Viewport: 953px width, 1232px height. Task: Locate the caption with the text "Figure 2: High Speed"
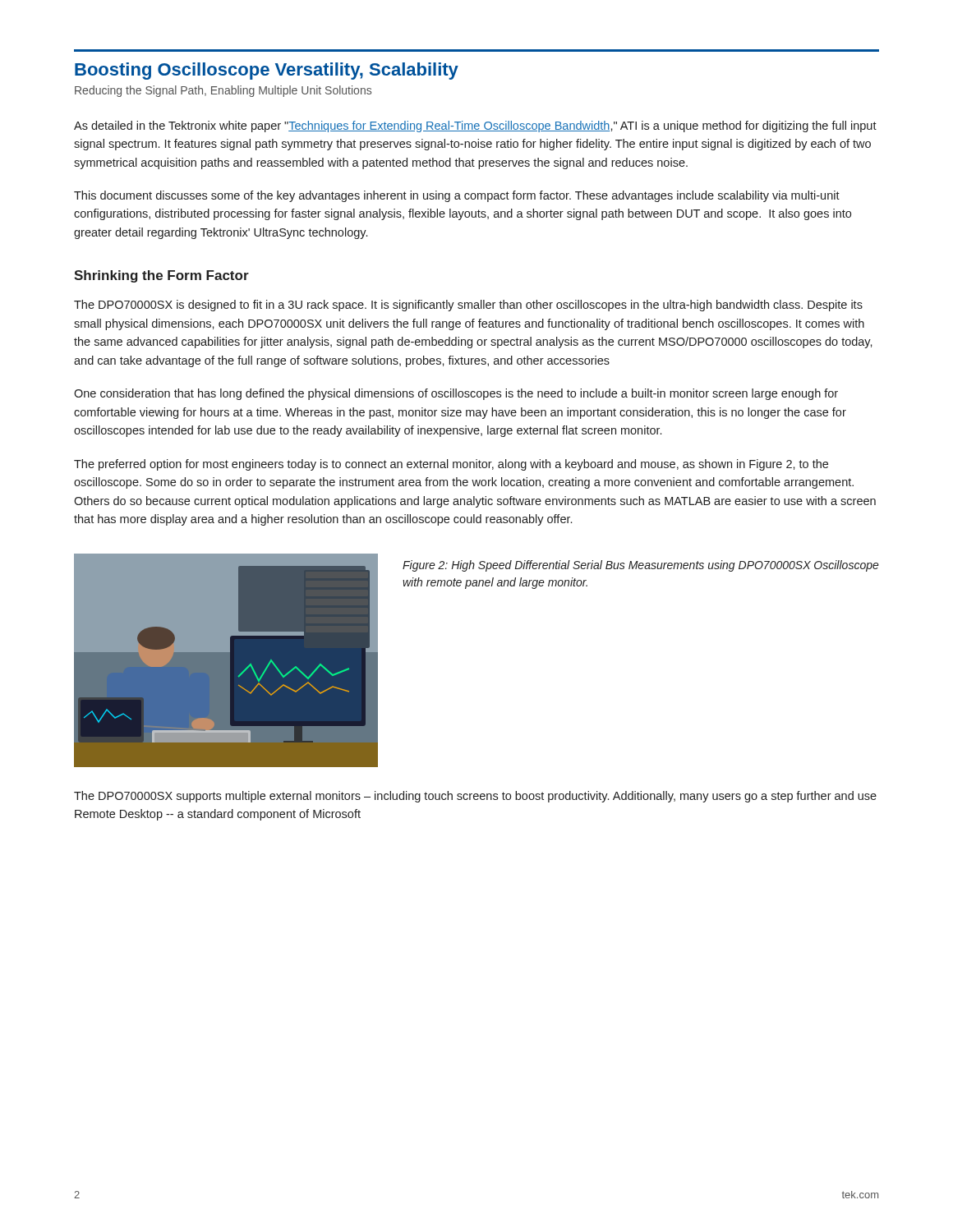click(x=641, y=573)
